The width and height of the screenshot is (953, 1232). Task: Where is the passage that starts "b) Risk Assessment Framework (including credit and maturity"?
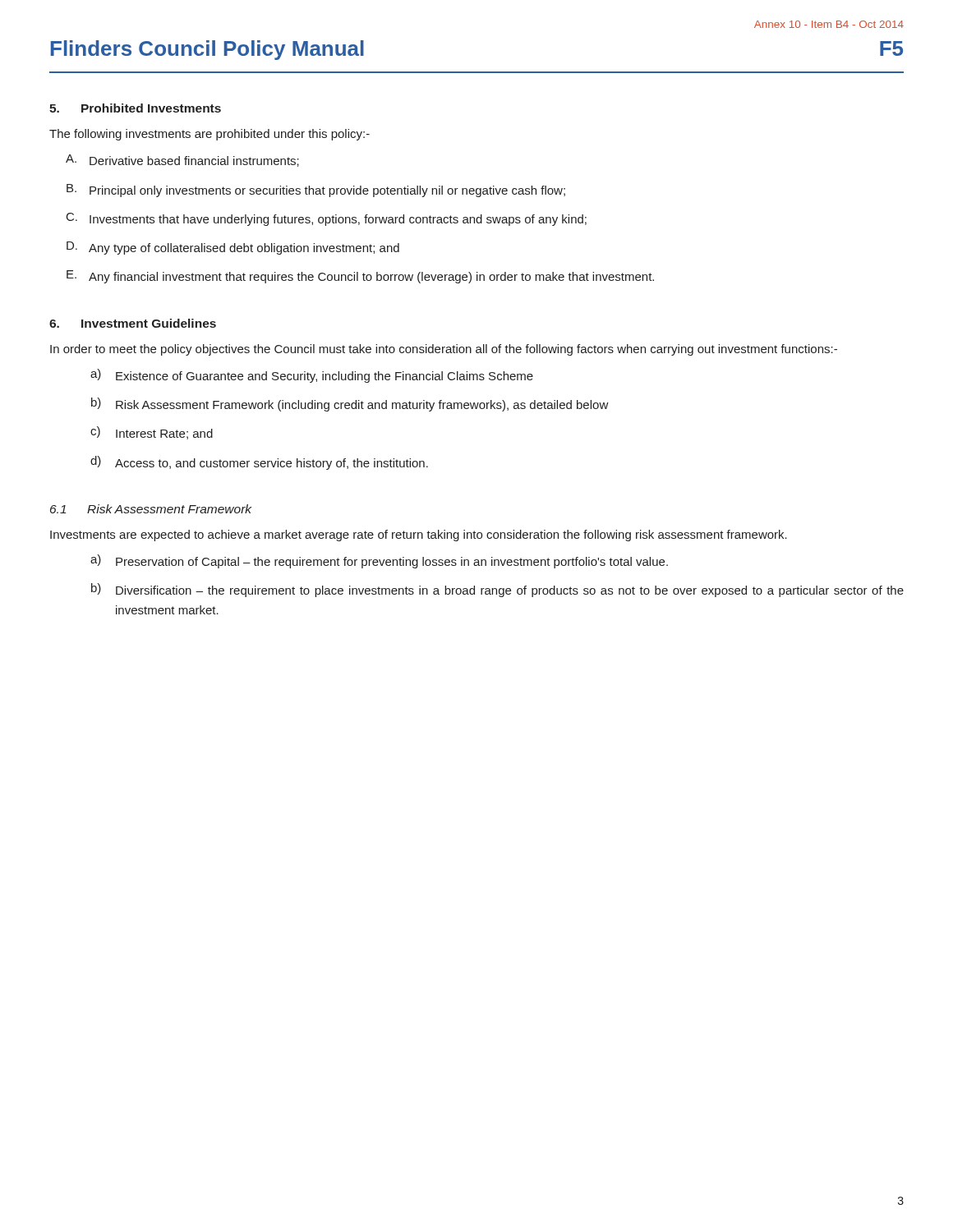pyautogui.click(x=349, y=405)
